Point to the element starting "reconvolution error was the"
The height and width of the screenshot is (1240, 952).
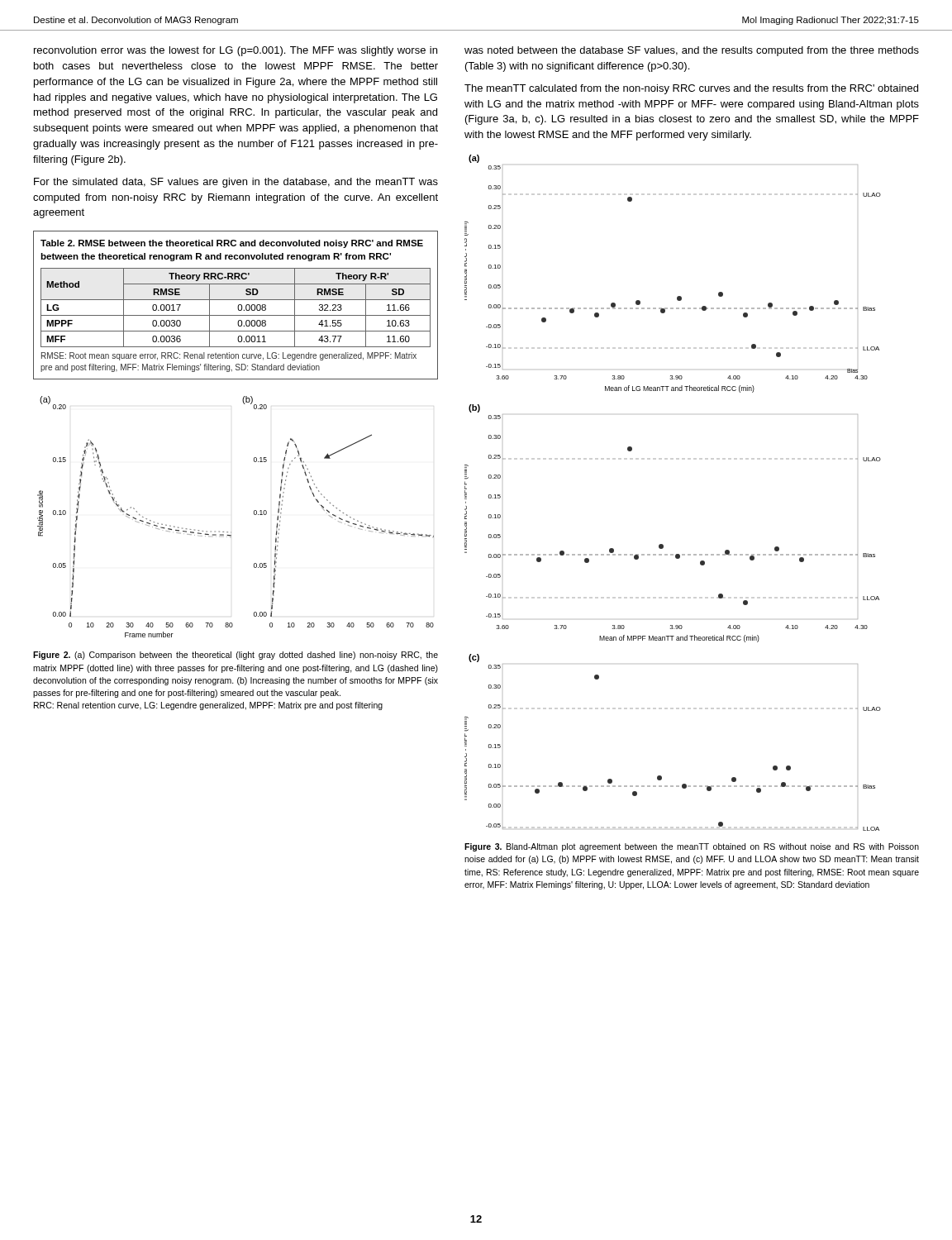[x=236, y=105]
